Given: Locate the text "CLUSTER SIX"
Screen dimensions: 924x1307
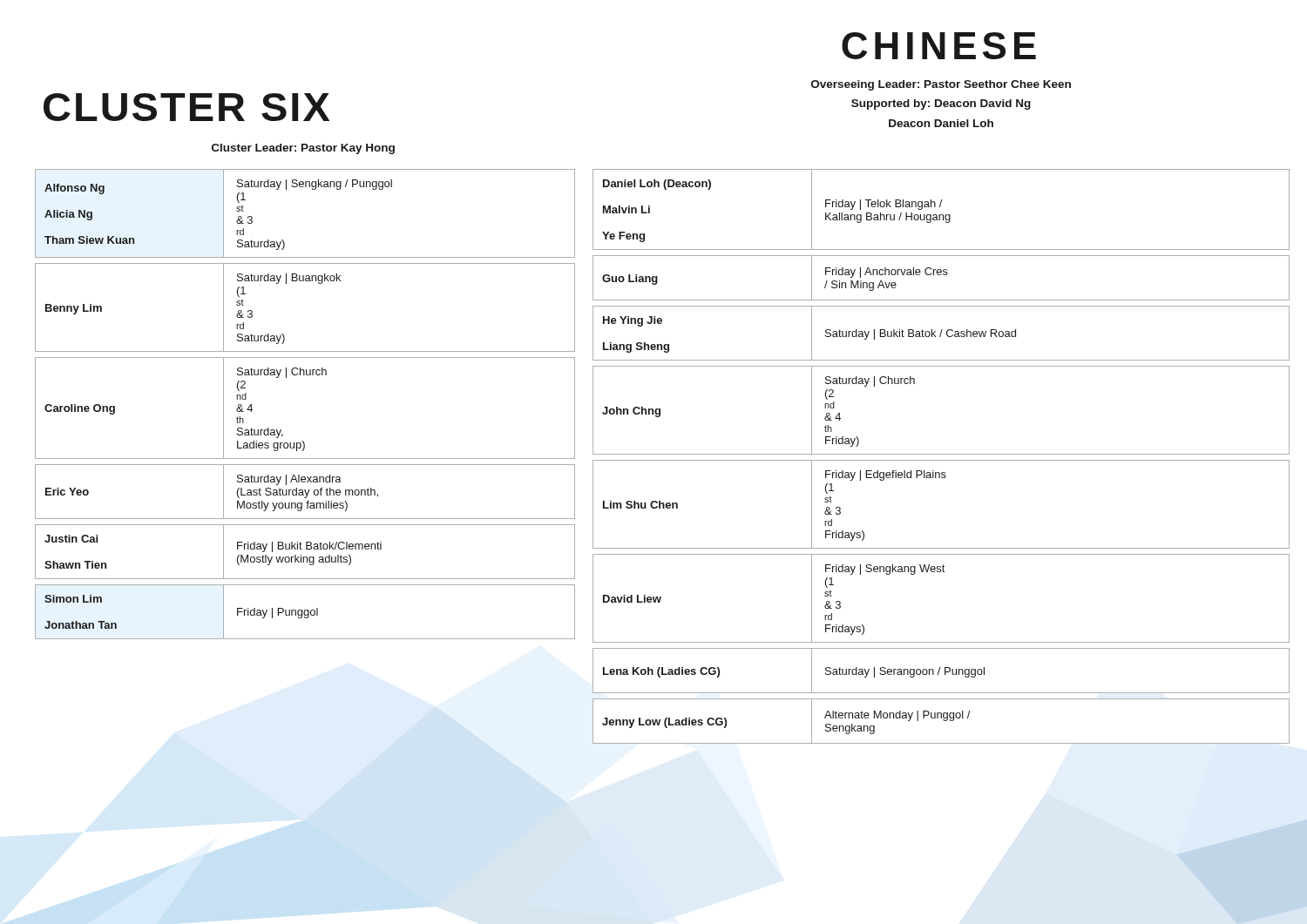Looking at the screenshot, I should coord(187,107).
